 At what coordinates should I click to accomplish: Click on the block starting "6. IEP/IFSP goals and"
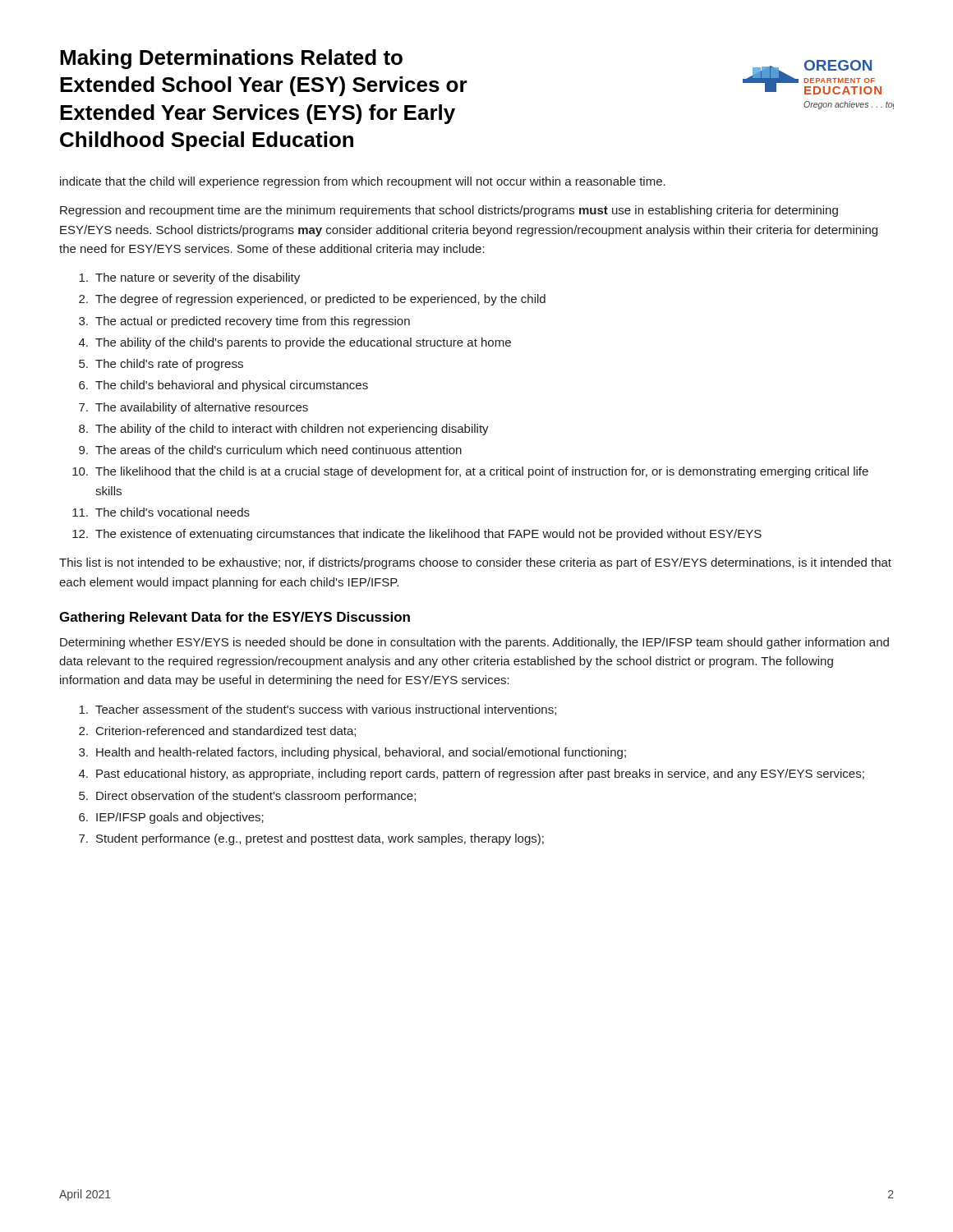[171, 818]
